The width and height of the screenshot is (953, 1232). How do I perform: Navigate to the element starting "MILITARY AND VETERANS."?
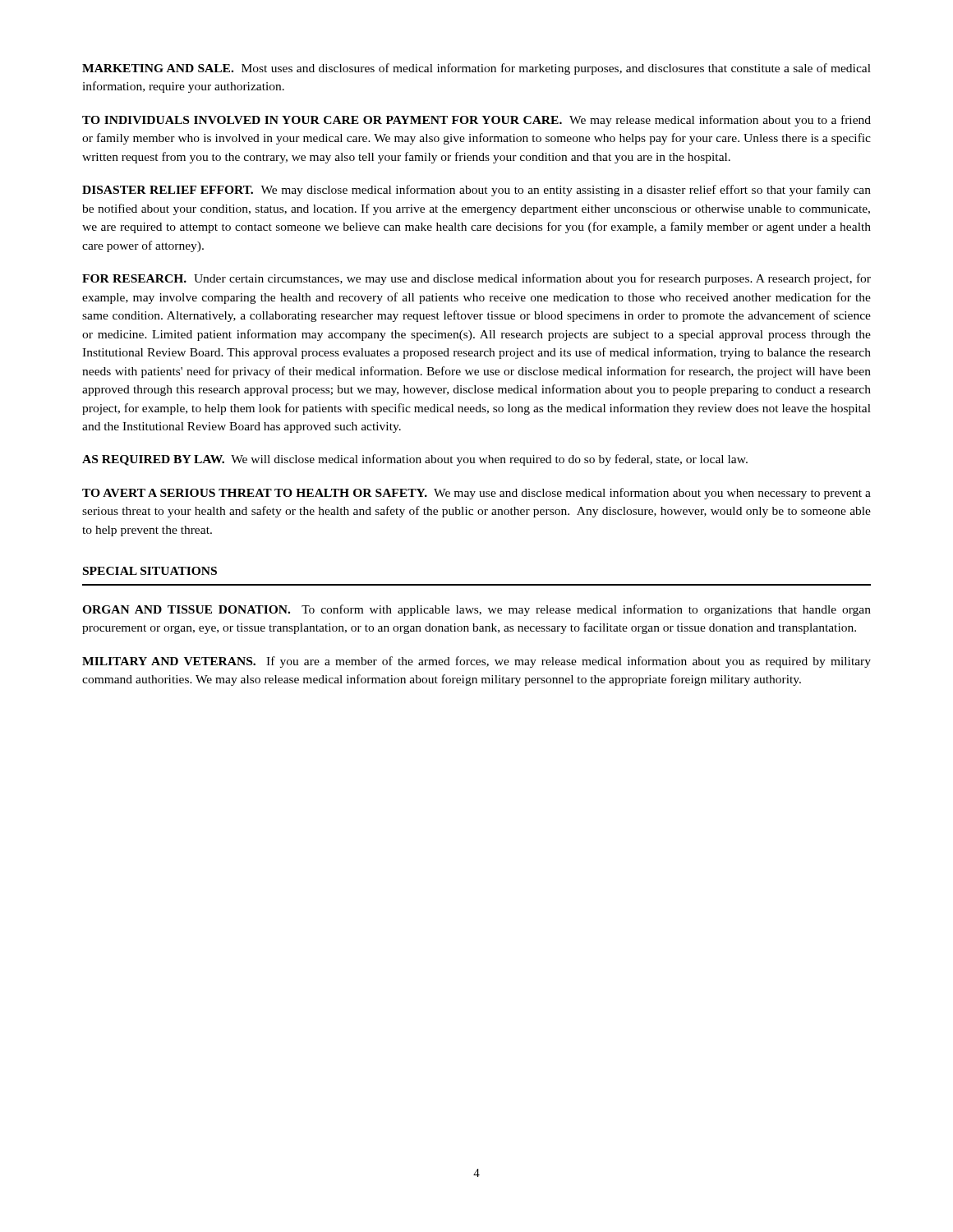[x=476, y=670]
